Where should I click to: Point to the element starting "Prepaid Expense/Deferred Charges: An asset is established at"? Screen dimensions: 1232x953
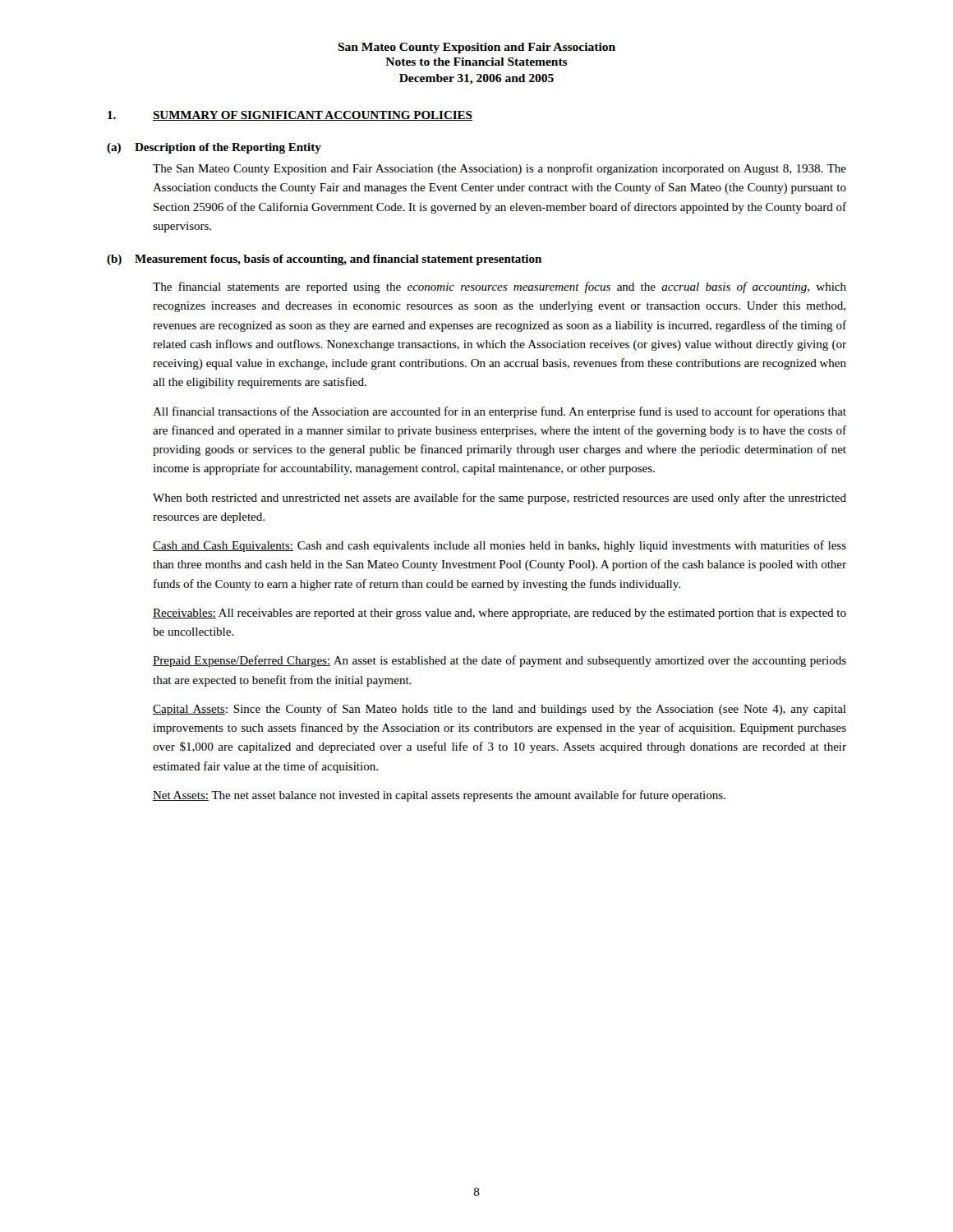pyautogui.click(x=499, y=670)
